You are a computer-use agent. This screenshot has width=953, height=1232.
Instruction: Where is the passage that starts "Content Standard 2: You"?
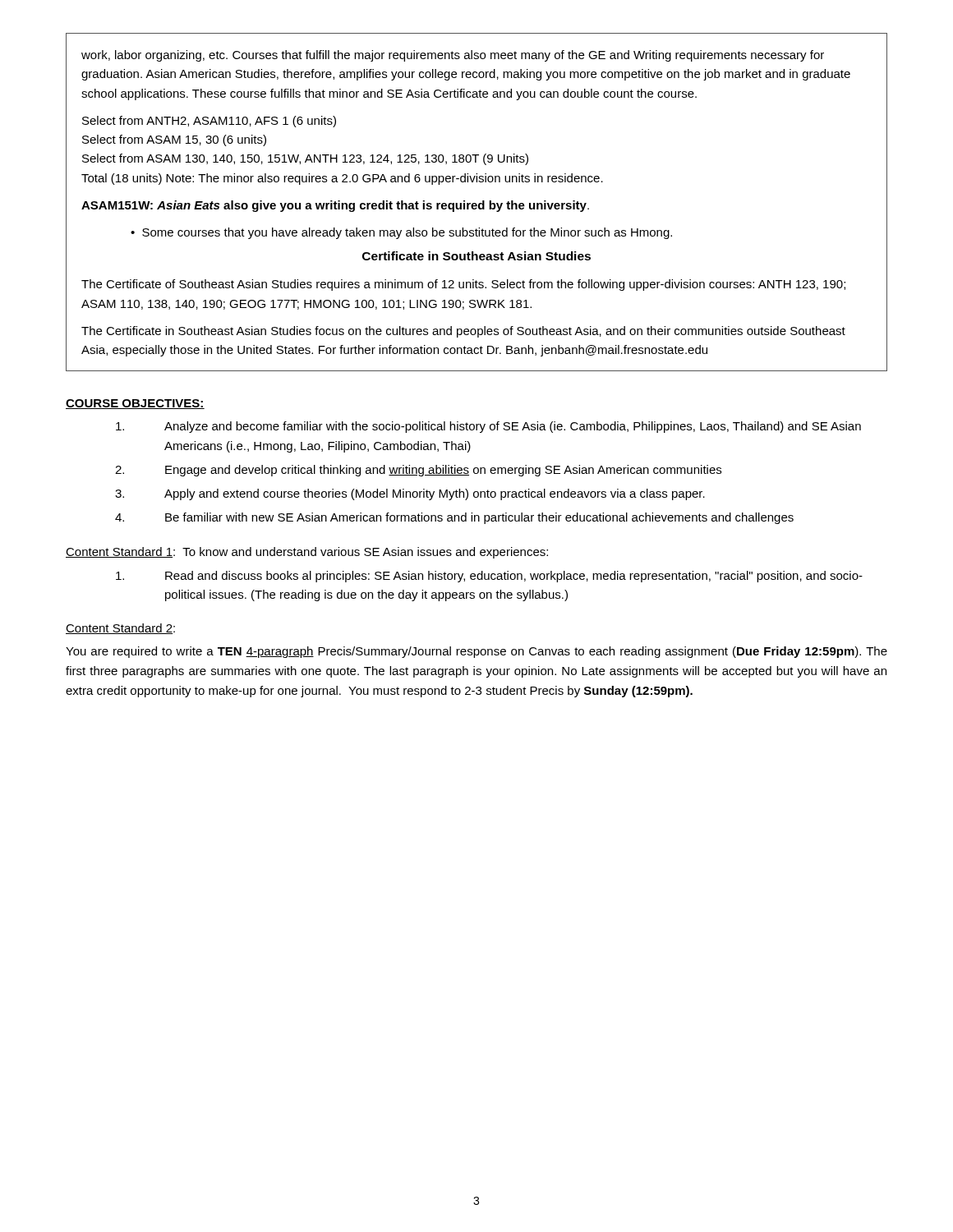point(476,660)
